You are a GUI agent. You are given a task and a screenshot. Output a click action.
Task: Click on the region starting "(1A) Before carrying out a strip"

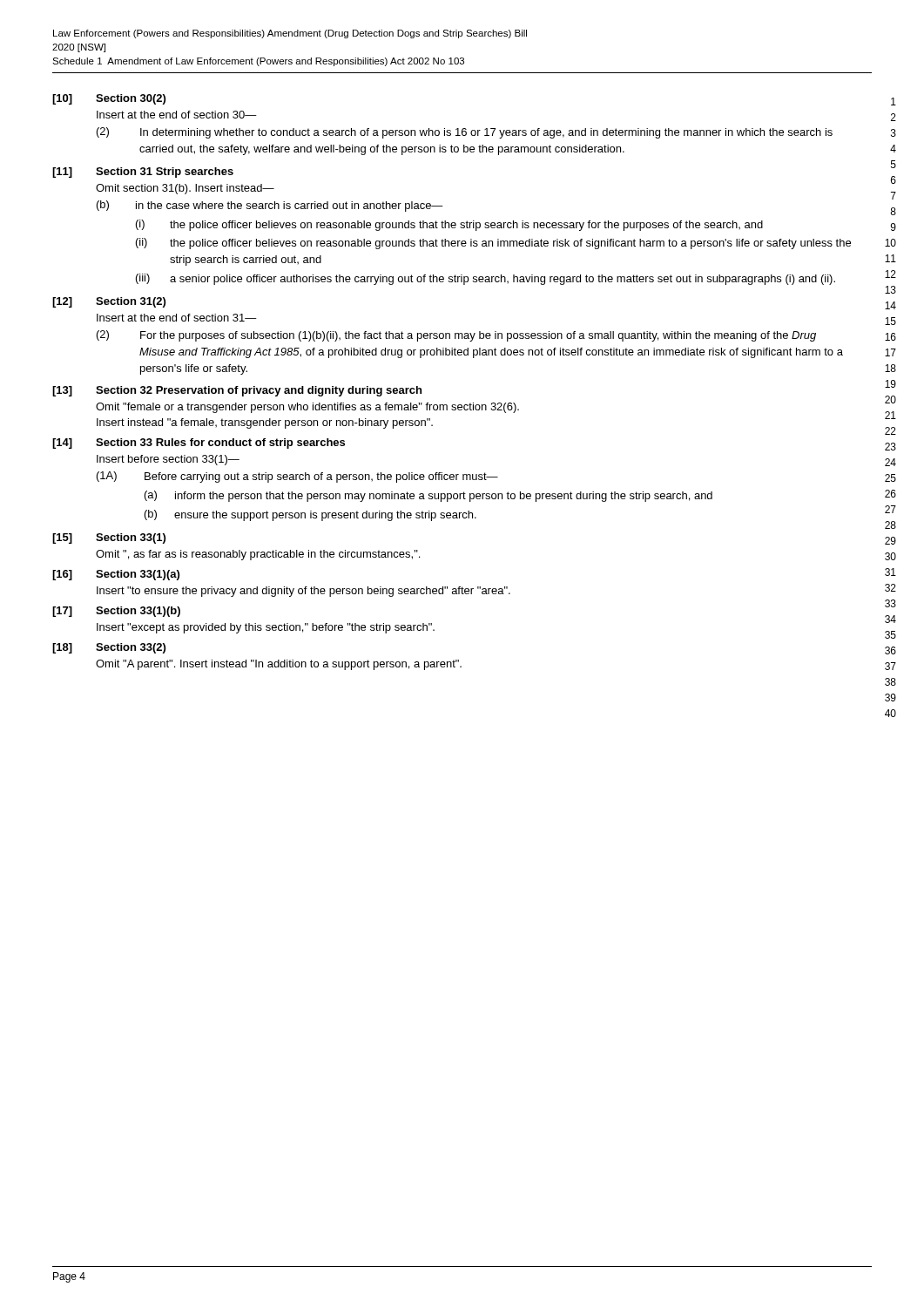click(x=297, y=477)
